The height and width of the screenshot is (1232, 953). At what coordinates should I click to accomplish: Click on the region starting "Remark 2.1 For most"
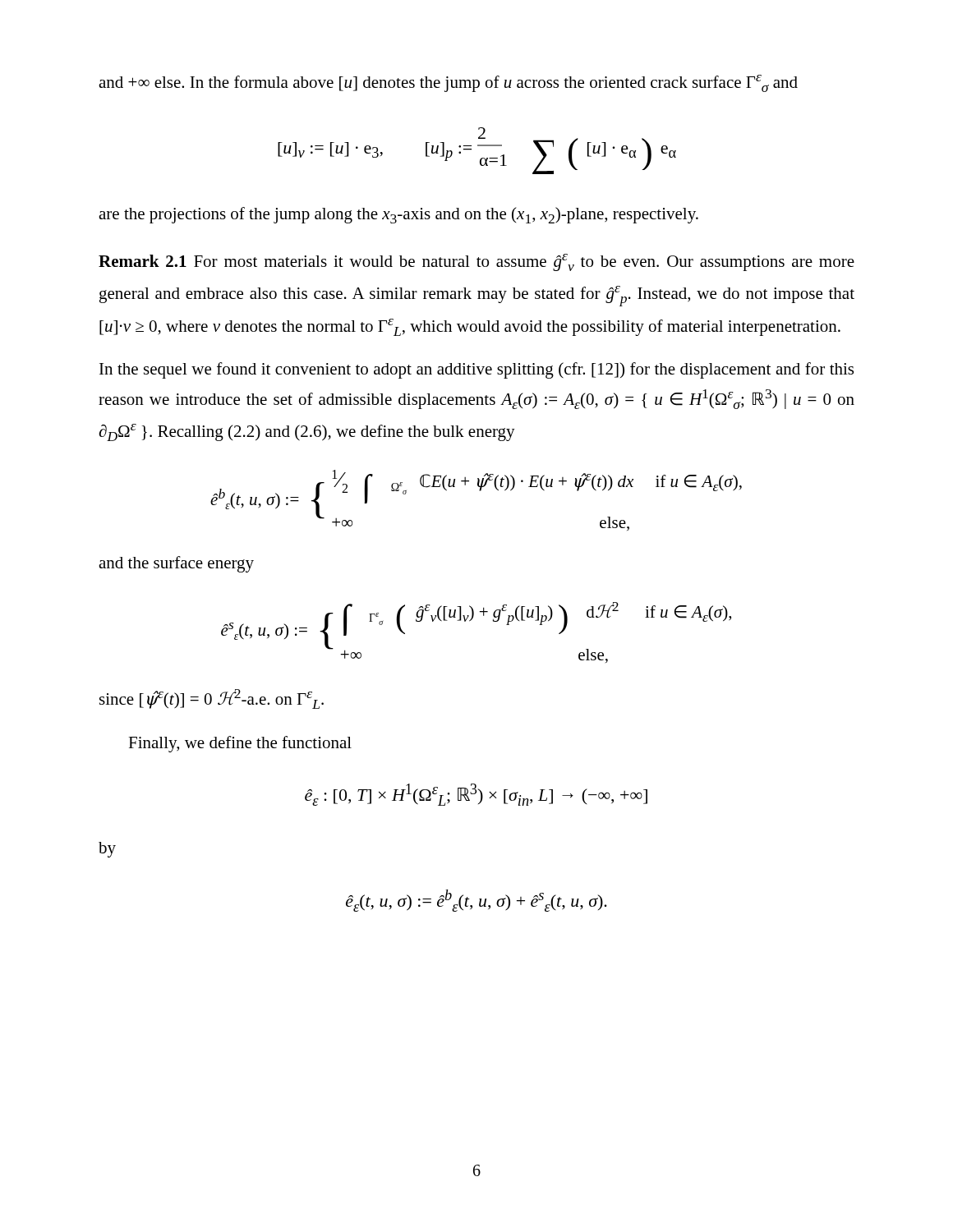[476, 293]
